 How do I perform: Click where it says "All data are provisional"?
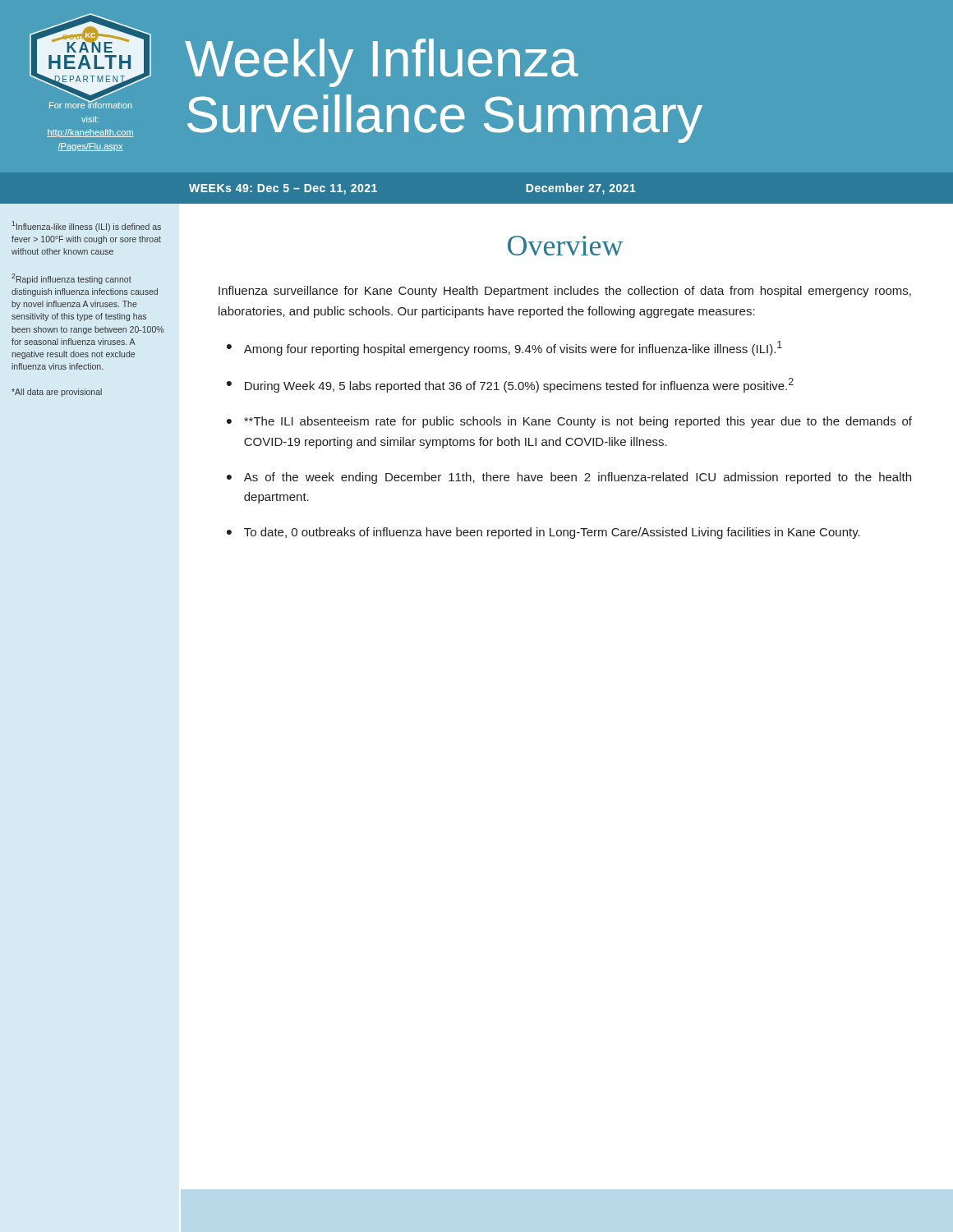[x=57, y=392]
